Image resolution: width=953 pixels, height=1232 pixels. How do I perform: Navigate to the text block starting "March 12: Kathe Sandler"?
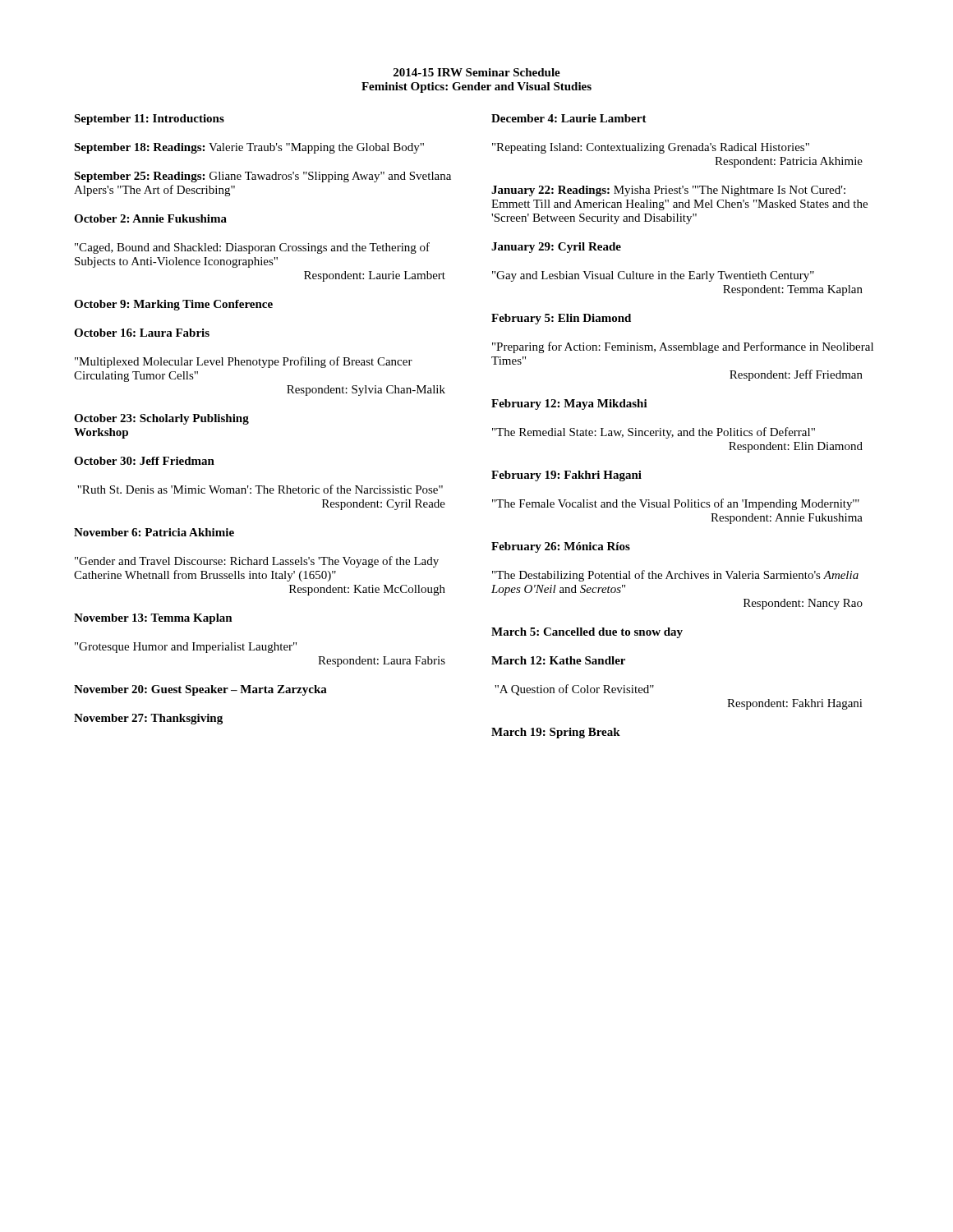558,660
